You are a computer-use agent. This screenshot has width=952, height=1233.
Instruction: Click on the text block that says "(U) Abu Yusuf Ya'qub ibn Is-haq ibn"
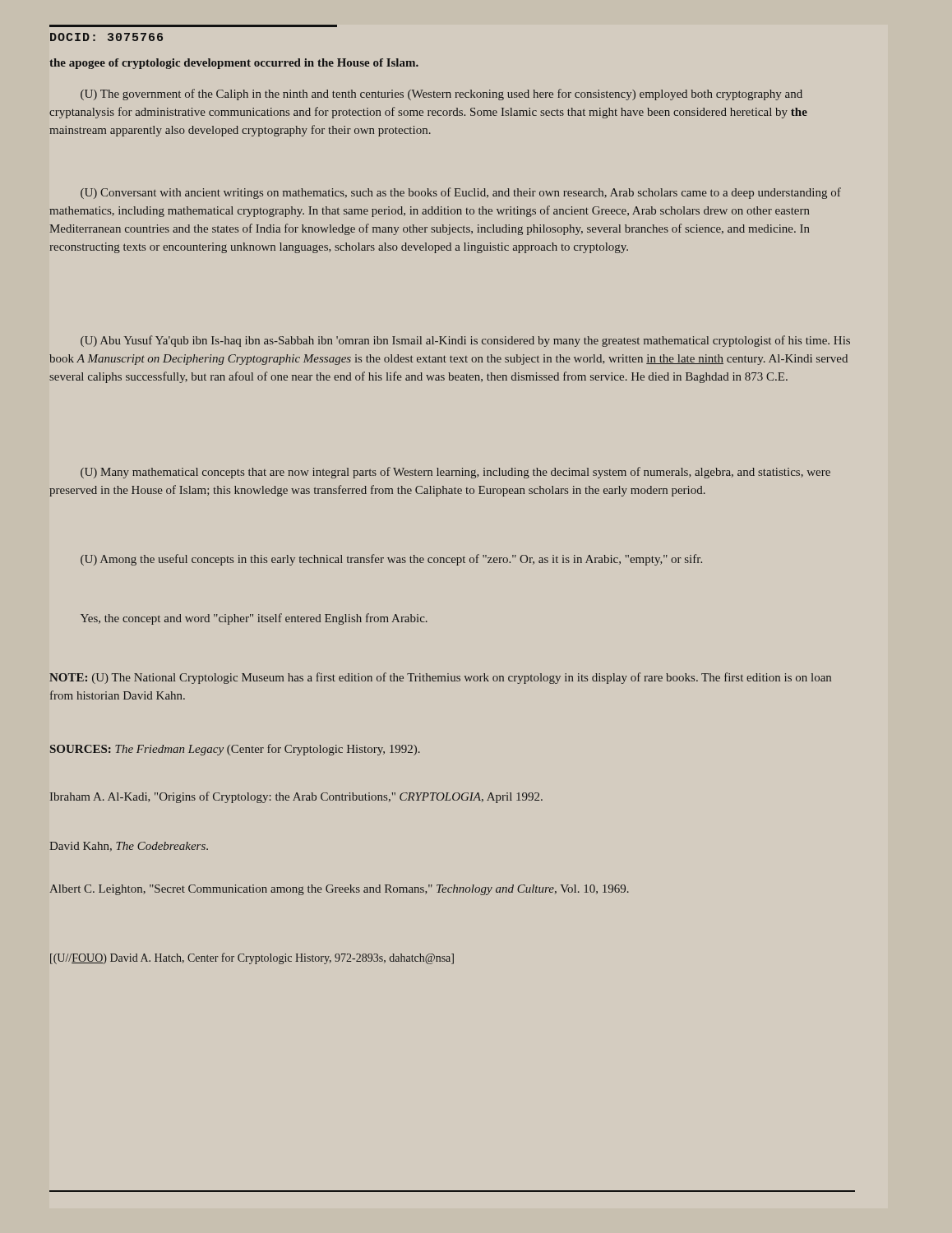click(450, 358)
